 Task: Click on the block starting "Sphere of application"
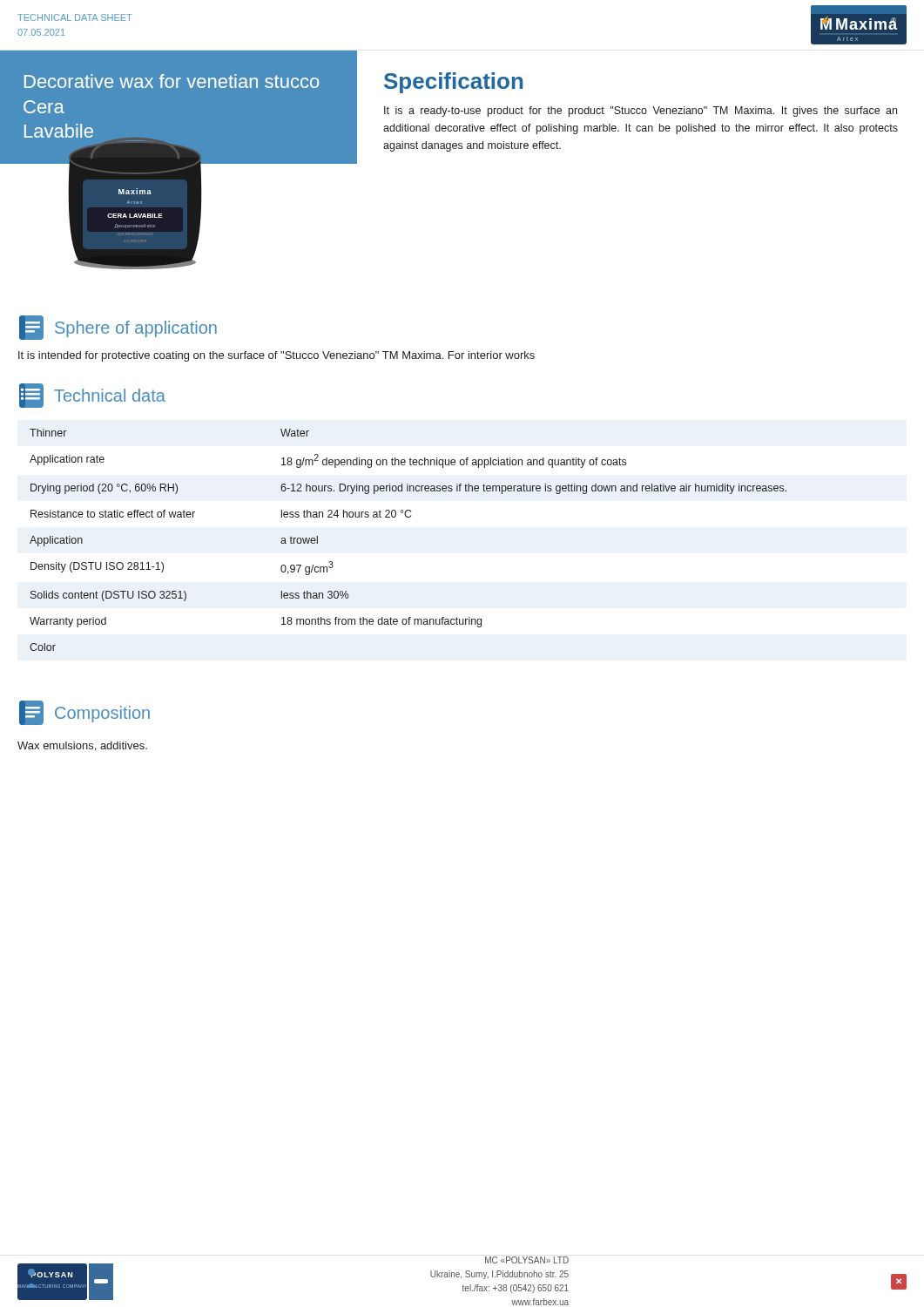118,328
